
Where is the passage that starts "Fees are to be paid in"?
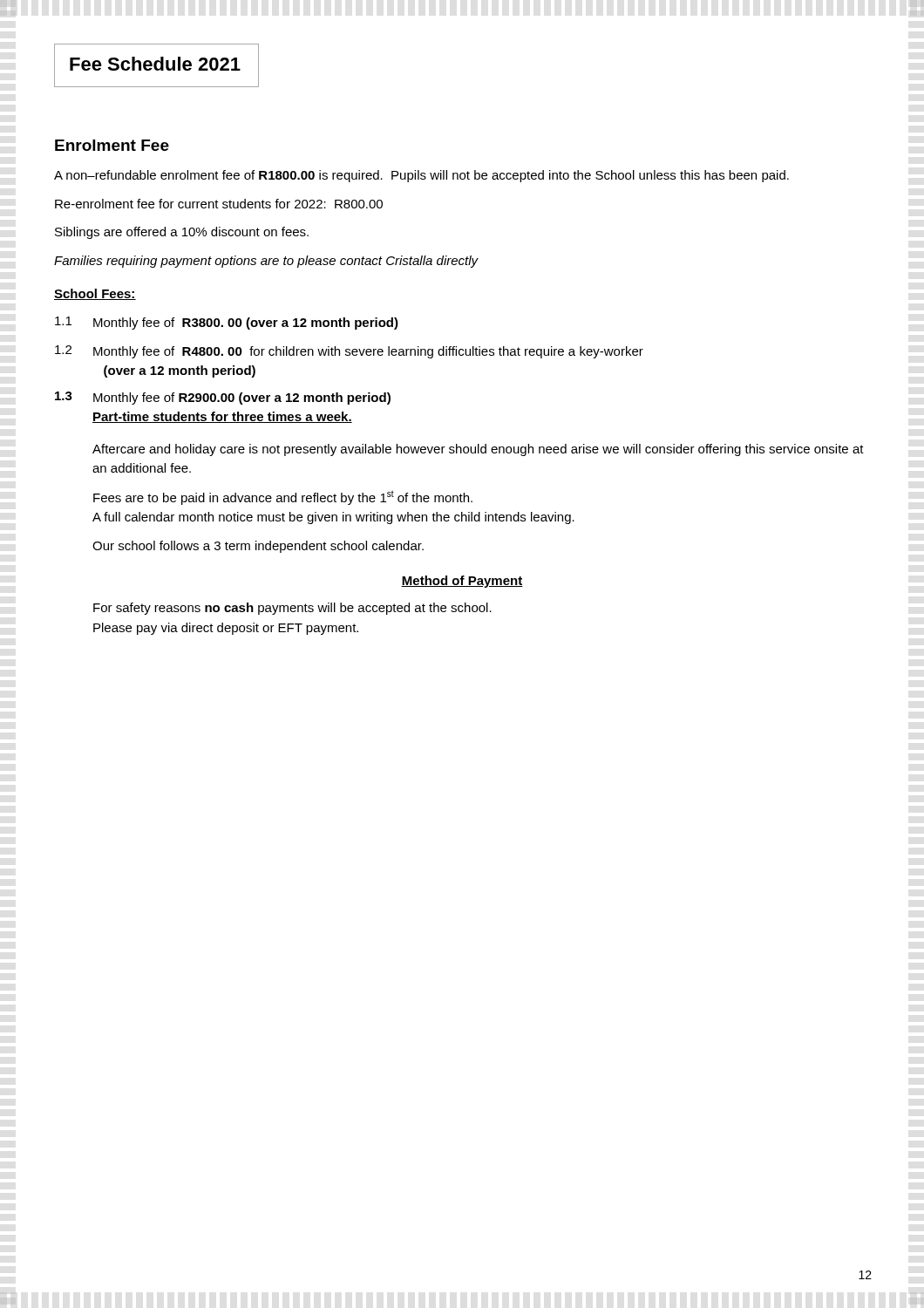point(334,506)
